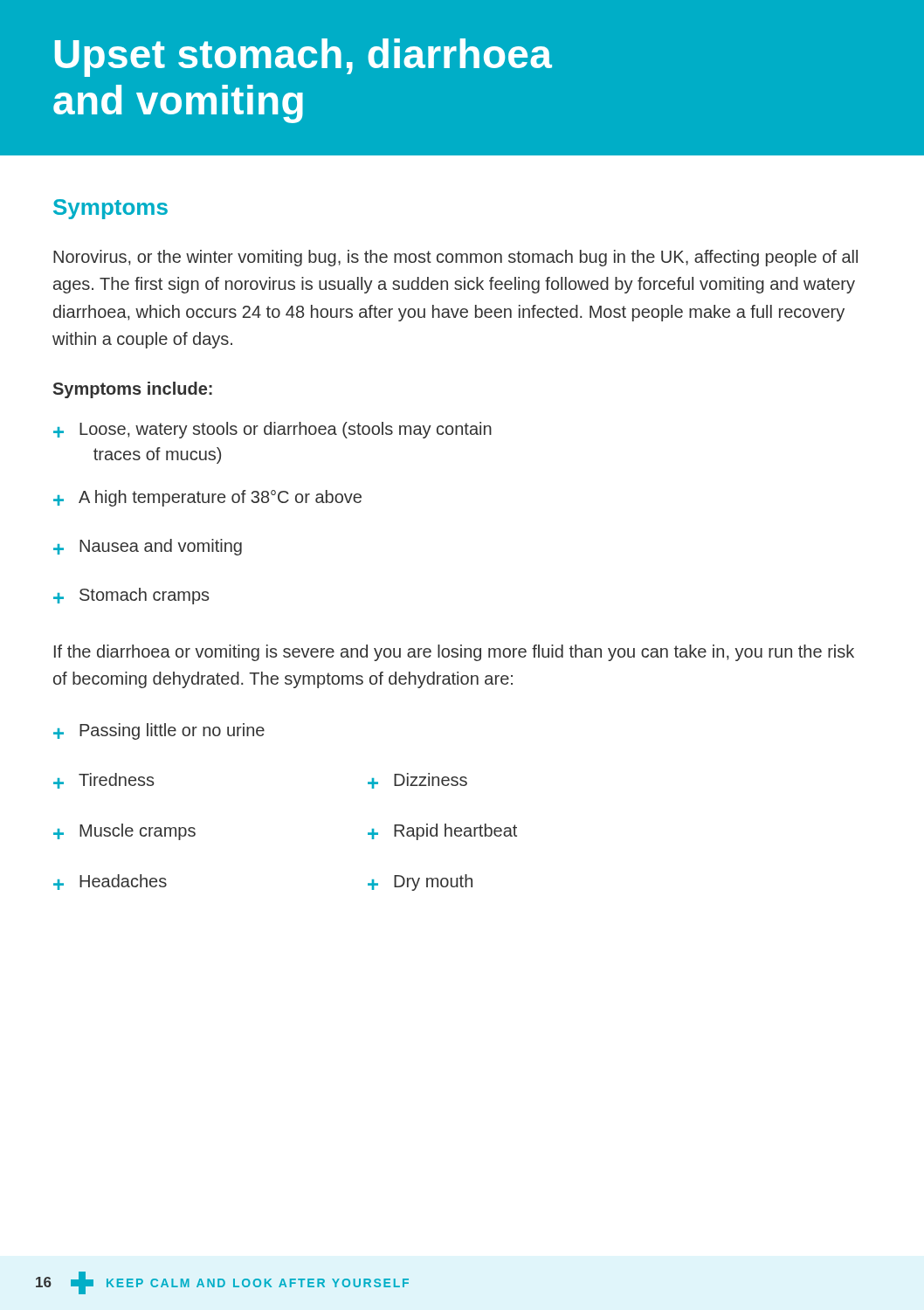Screen dimensions: 1310x924
Task: Click on the list item that says "+ Rapid heartbeat"
Action: click(442, 834)
